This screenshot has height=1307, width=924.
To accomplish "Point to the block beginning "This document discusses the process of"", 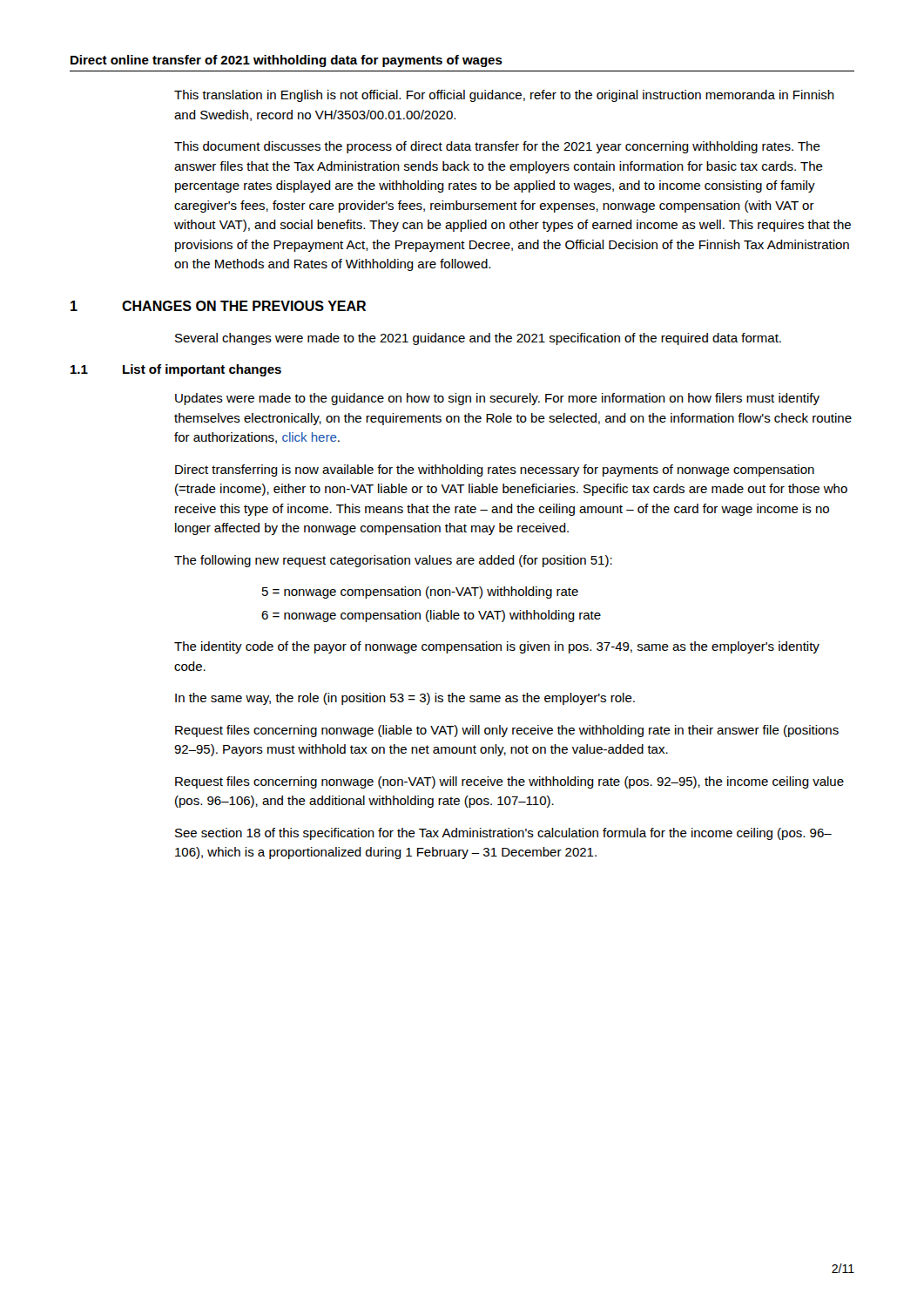I will click(513, 205).
